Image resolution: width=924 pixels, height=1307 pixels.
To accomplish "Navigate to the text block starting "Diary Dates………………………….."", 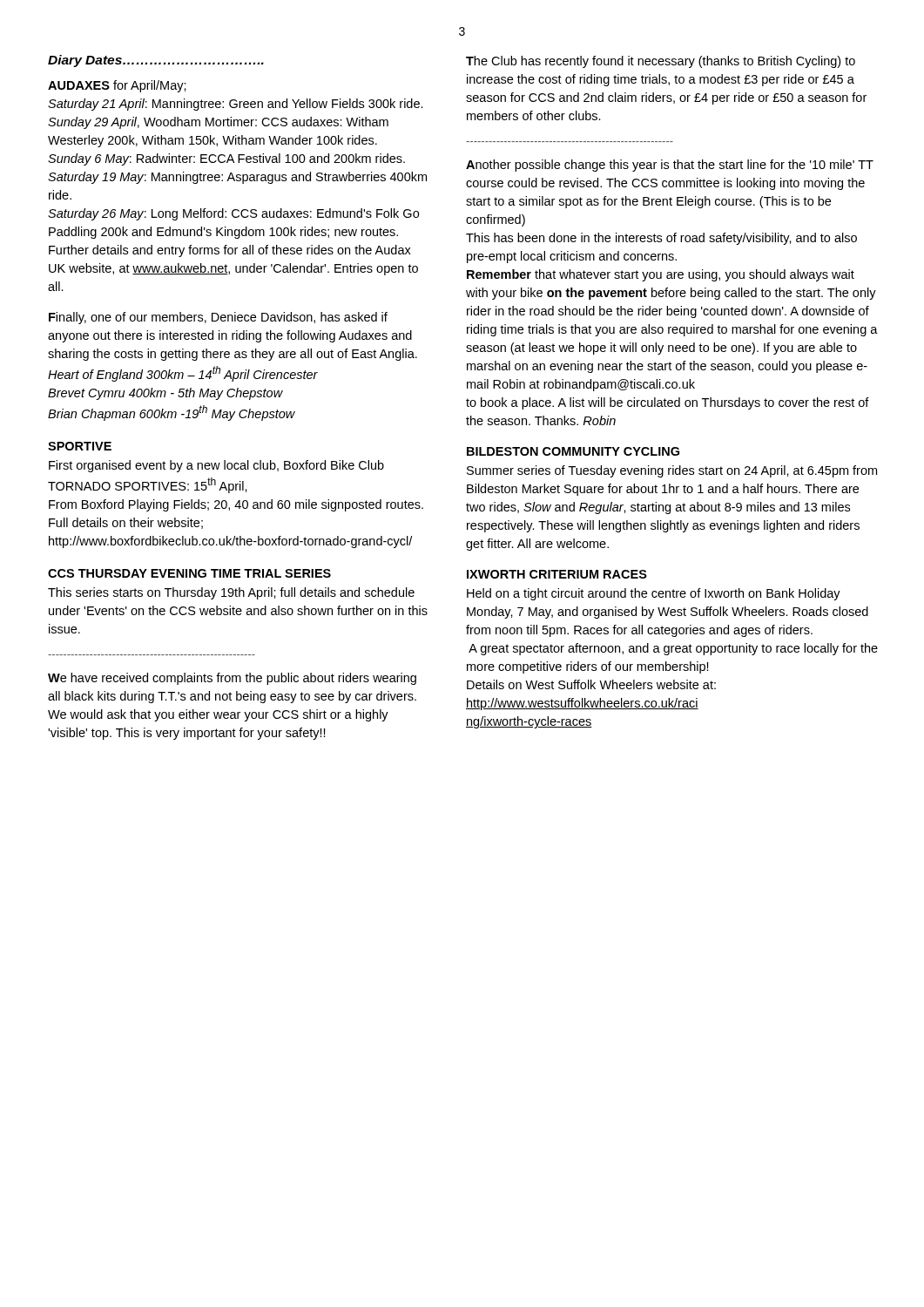I will pyautogui.click(x=156, y=60).
